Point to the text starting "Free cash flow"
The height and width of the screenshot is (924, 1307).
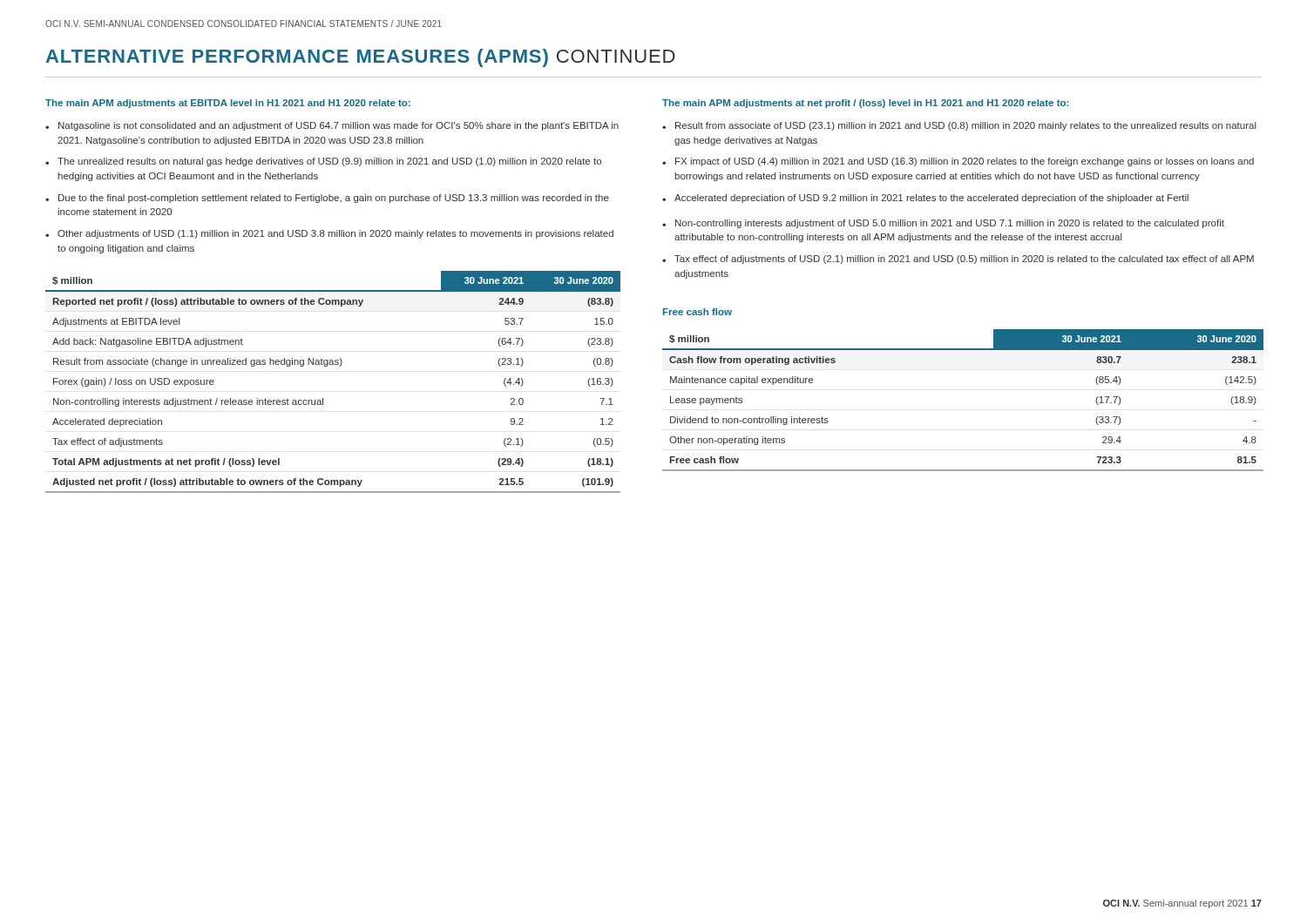click(697, 312)
